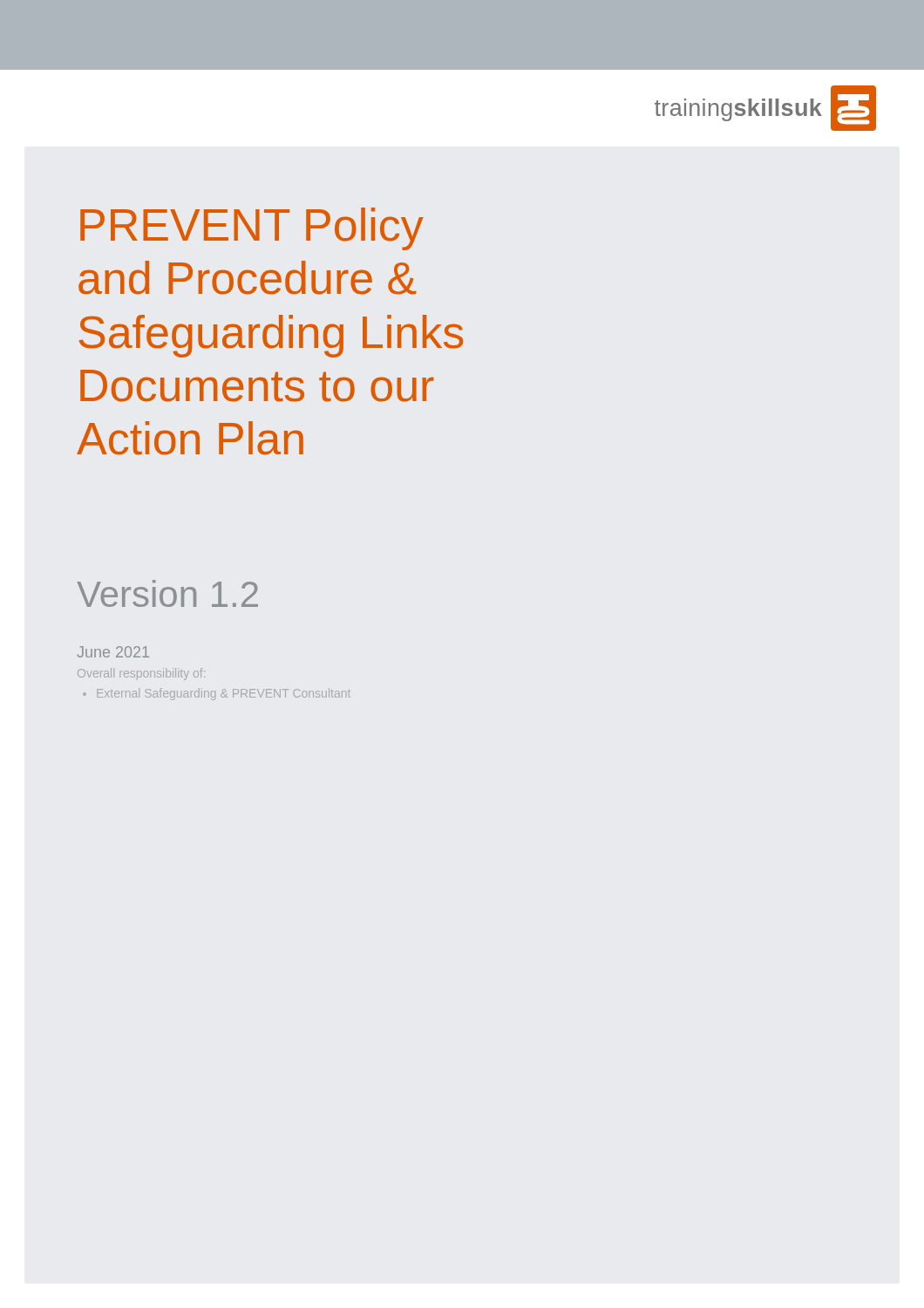The image size is (924, 1308).
Task: Find the text that reads "June 2021"
Action: tap(113, 653)
